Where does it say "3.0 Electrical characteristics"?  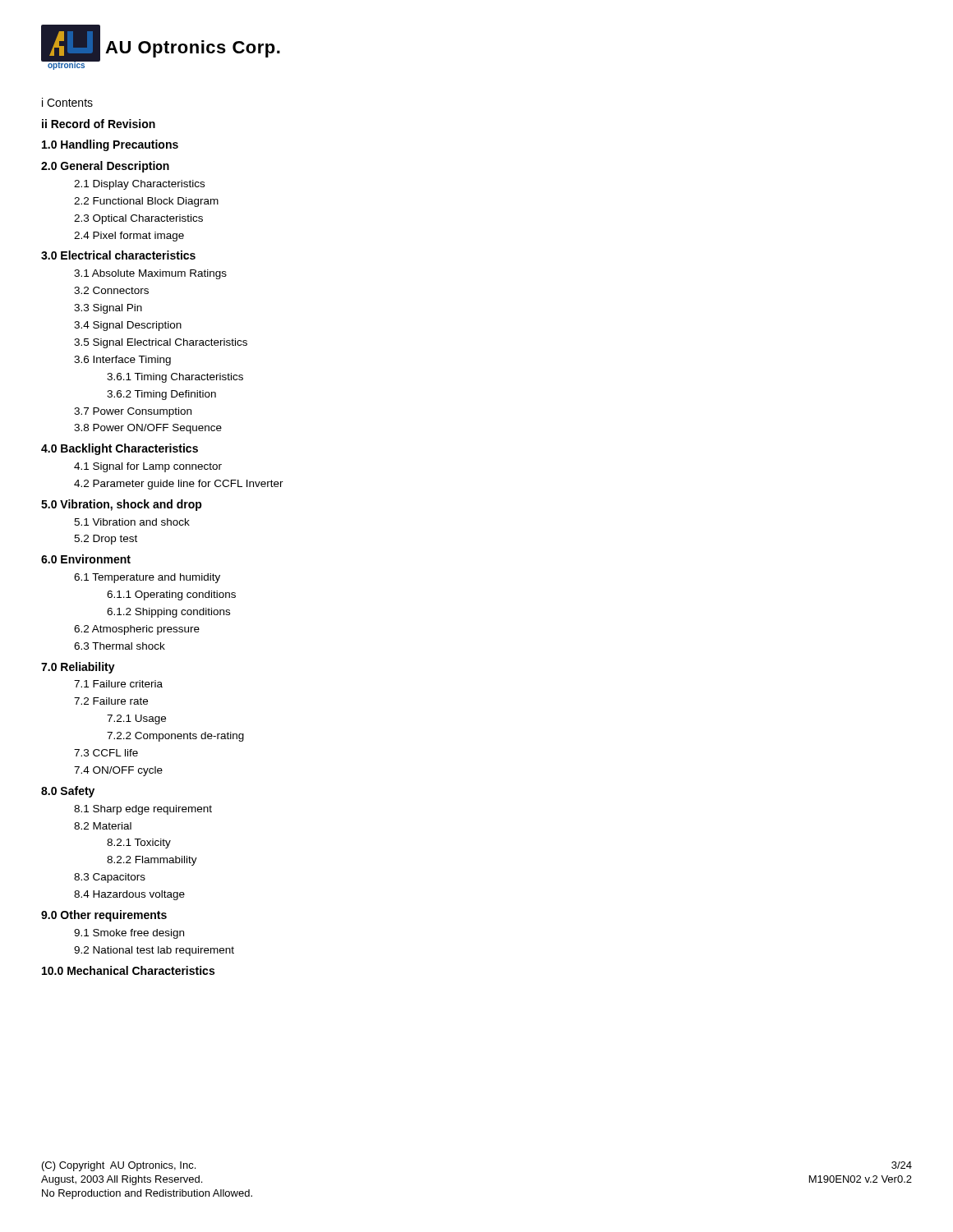(x=118, y=256)
